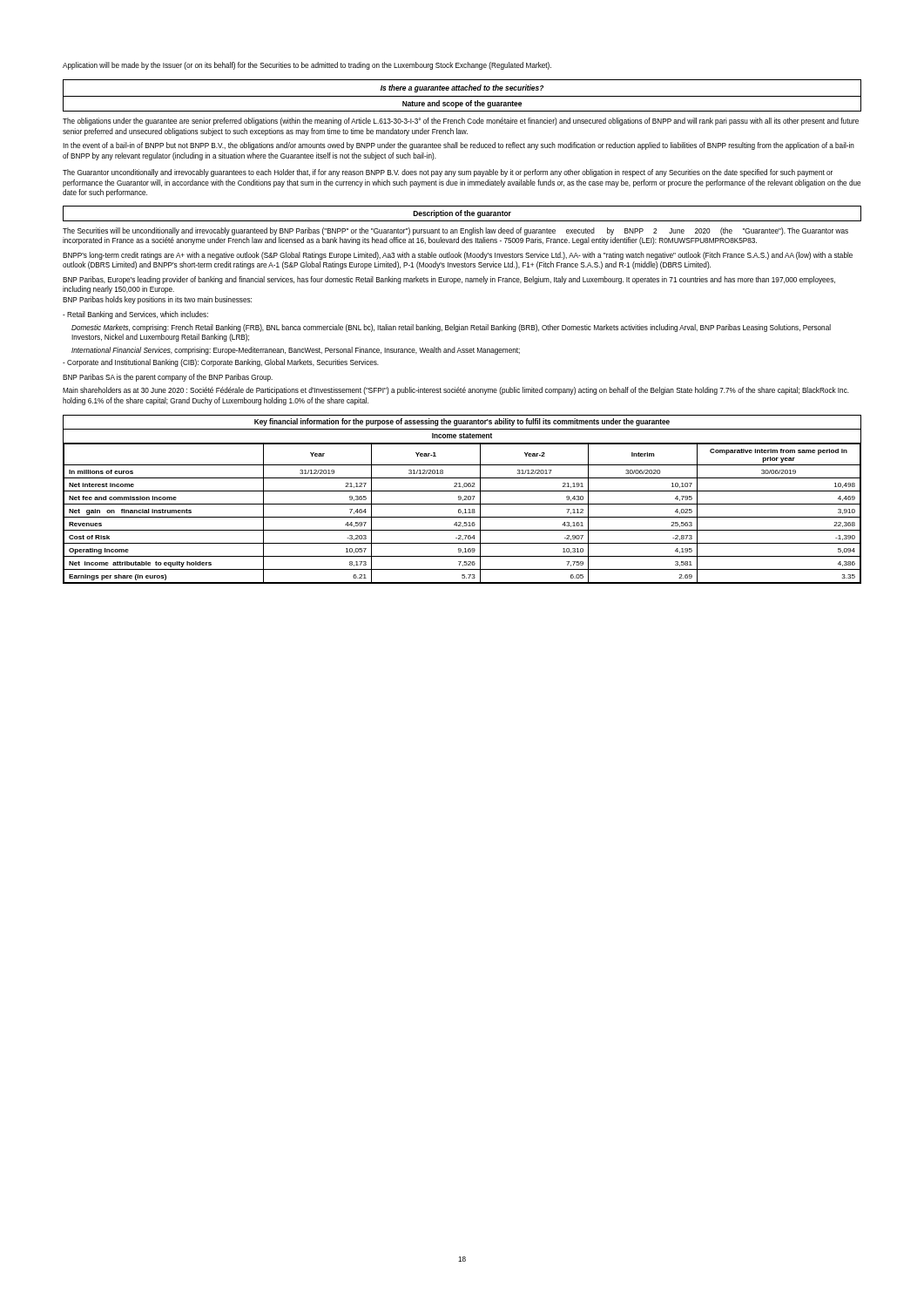924x1307 pixels.
Task: Find the text starting "BNP Paribas SA is the parent company"
Action: click(x=168, y=377)
